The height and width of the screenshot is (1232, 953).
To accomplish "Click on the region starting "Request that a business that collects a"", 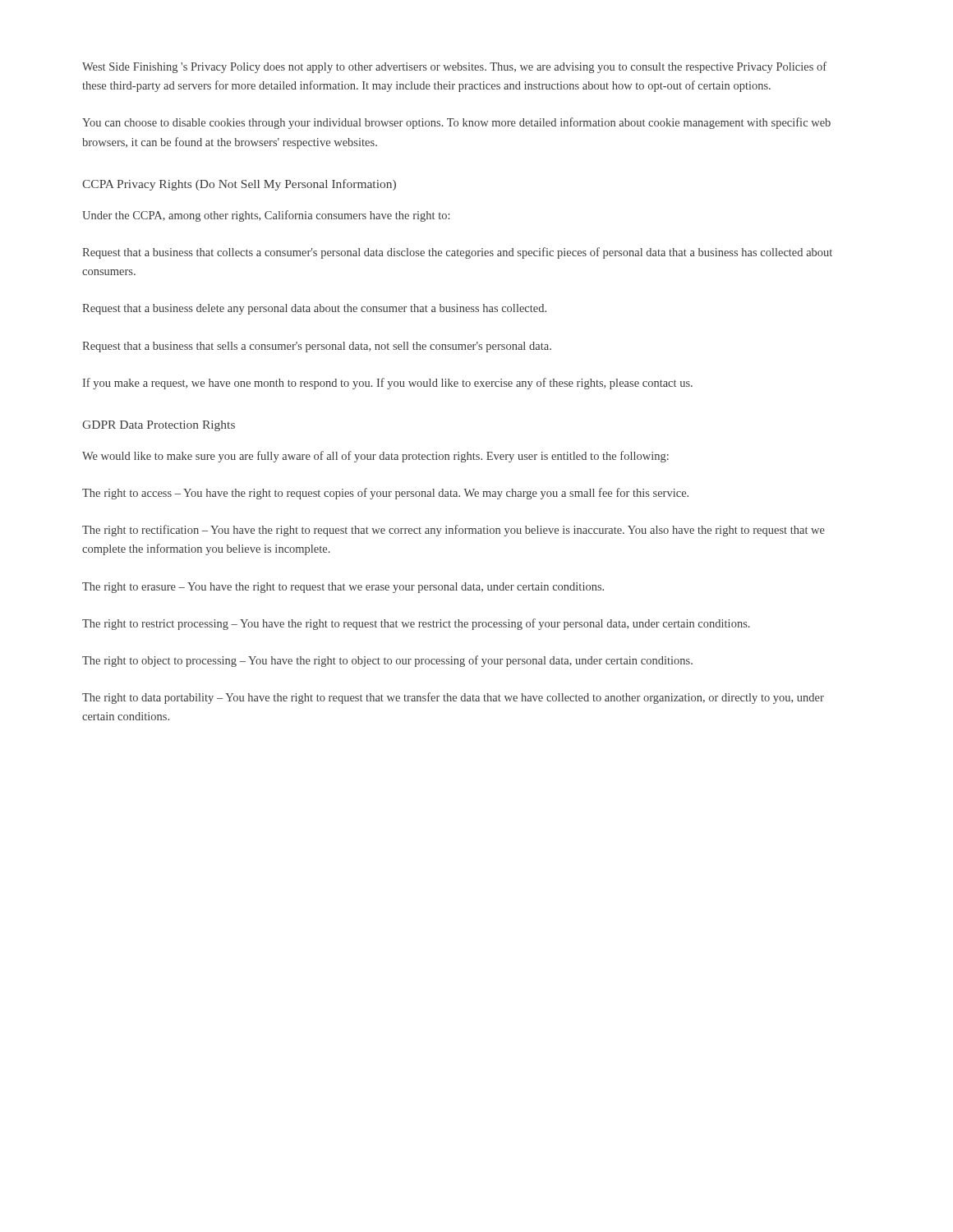I will 457,262.
